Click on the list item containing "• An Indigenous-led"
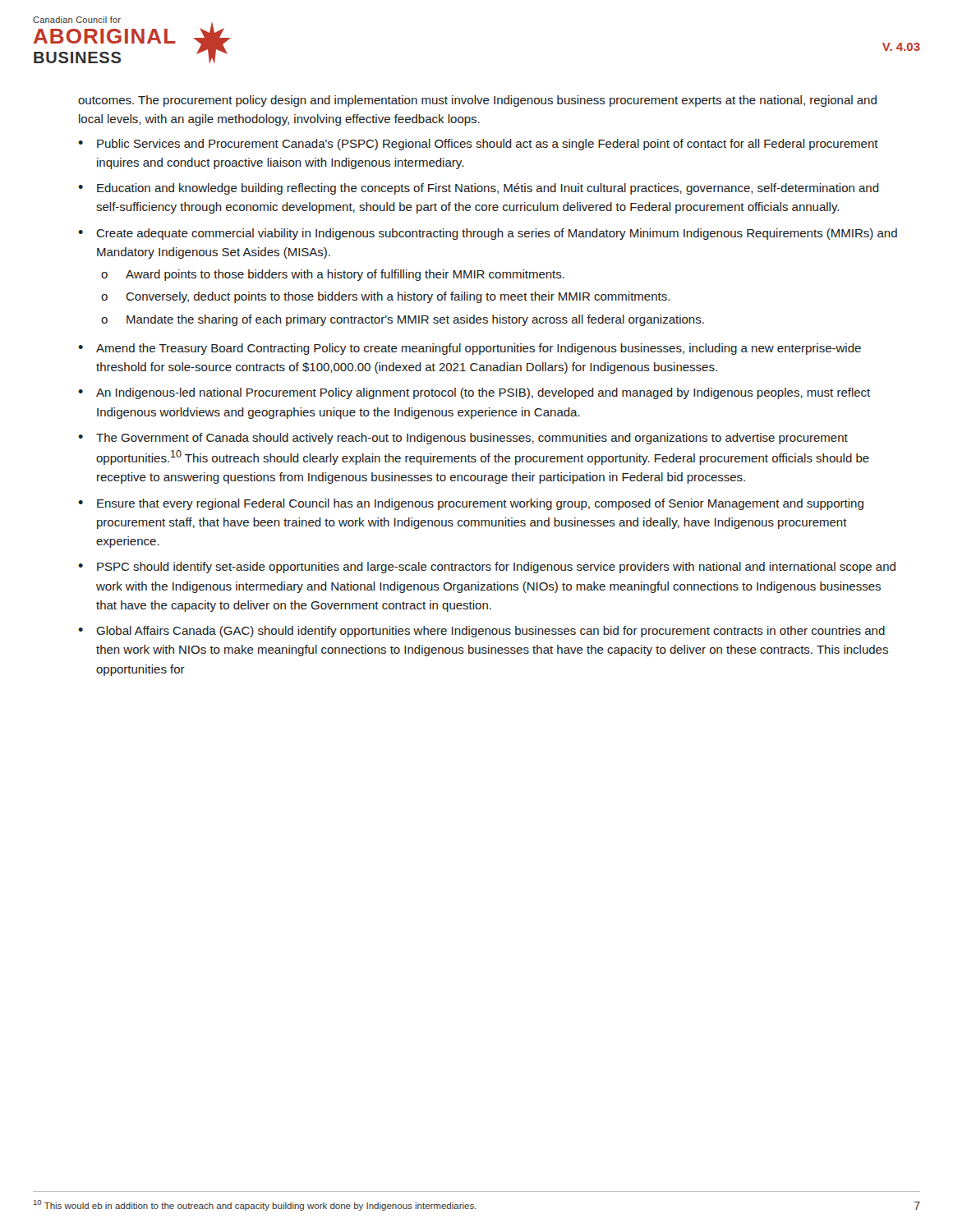The width and height of the screenshot is (953, 1232). [x=491, y=402]
